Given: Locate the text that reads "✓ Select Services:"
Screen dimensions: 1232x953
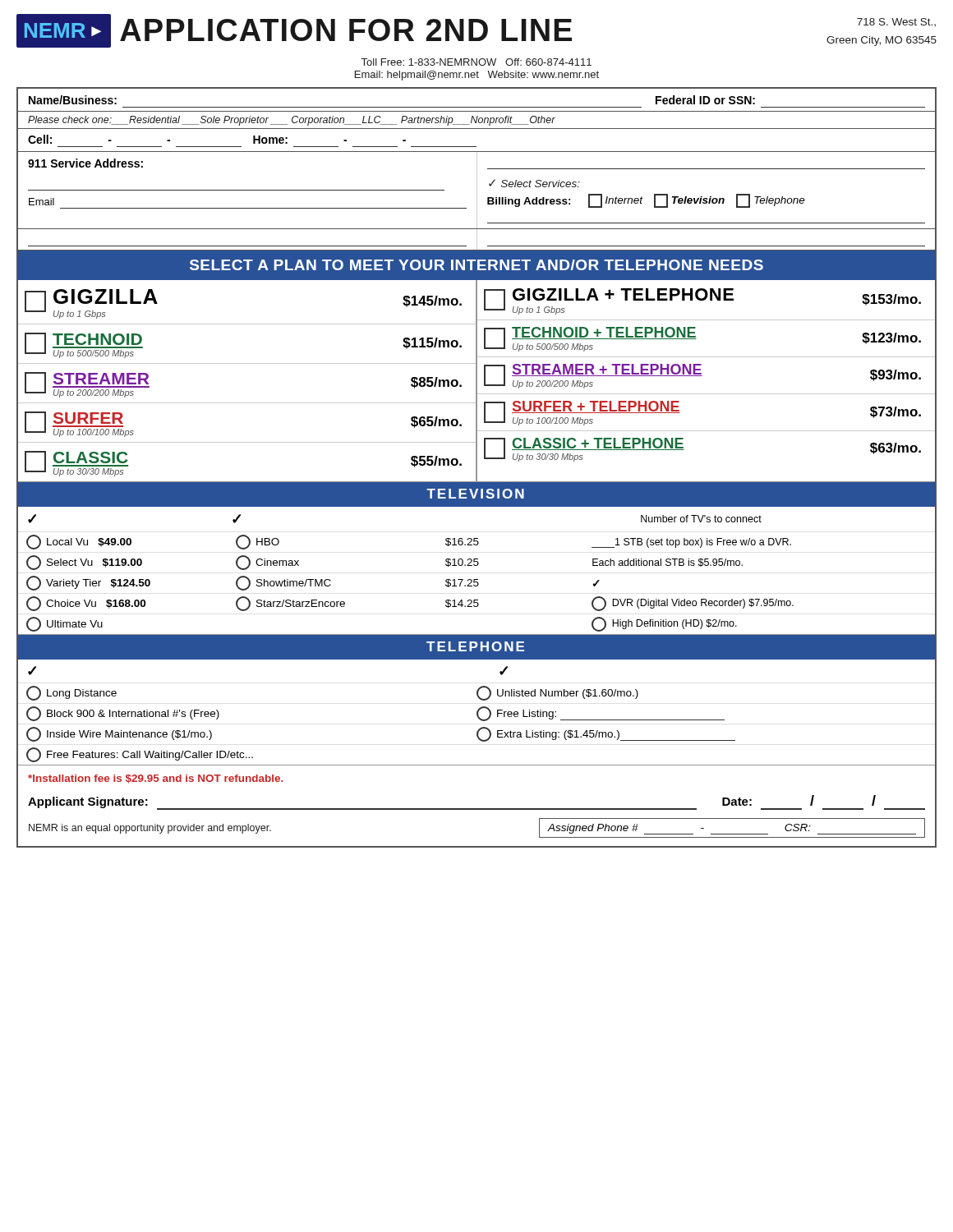Looking at the screenshot, I should [x=533, y=183].
